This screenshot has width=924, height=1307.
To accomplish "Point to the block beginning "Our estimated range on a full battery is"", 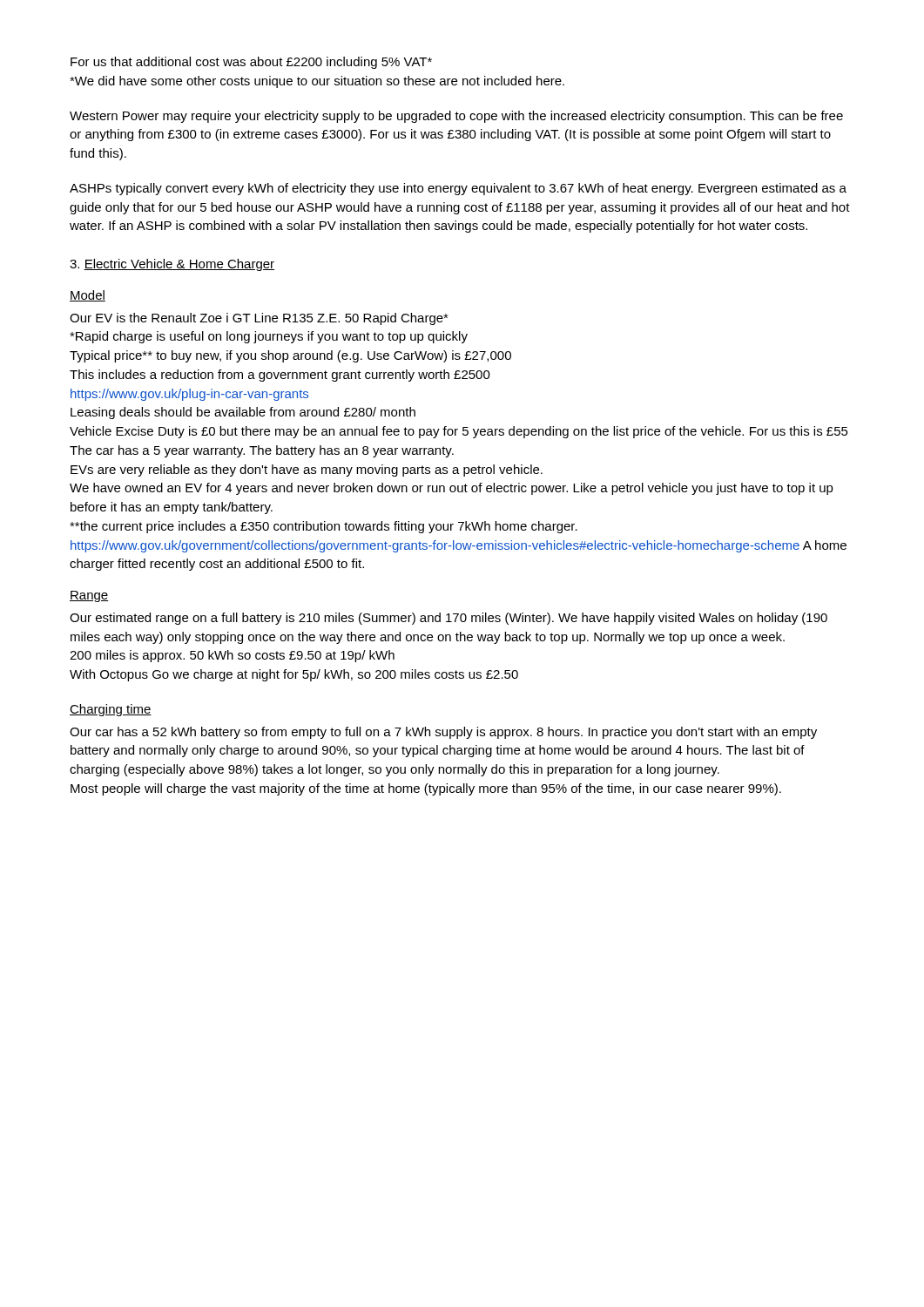I will [449, 646].
